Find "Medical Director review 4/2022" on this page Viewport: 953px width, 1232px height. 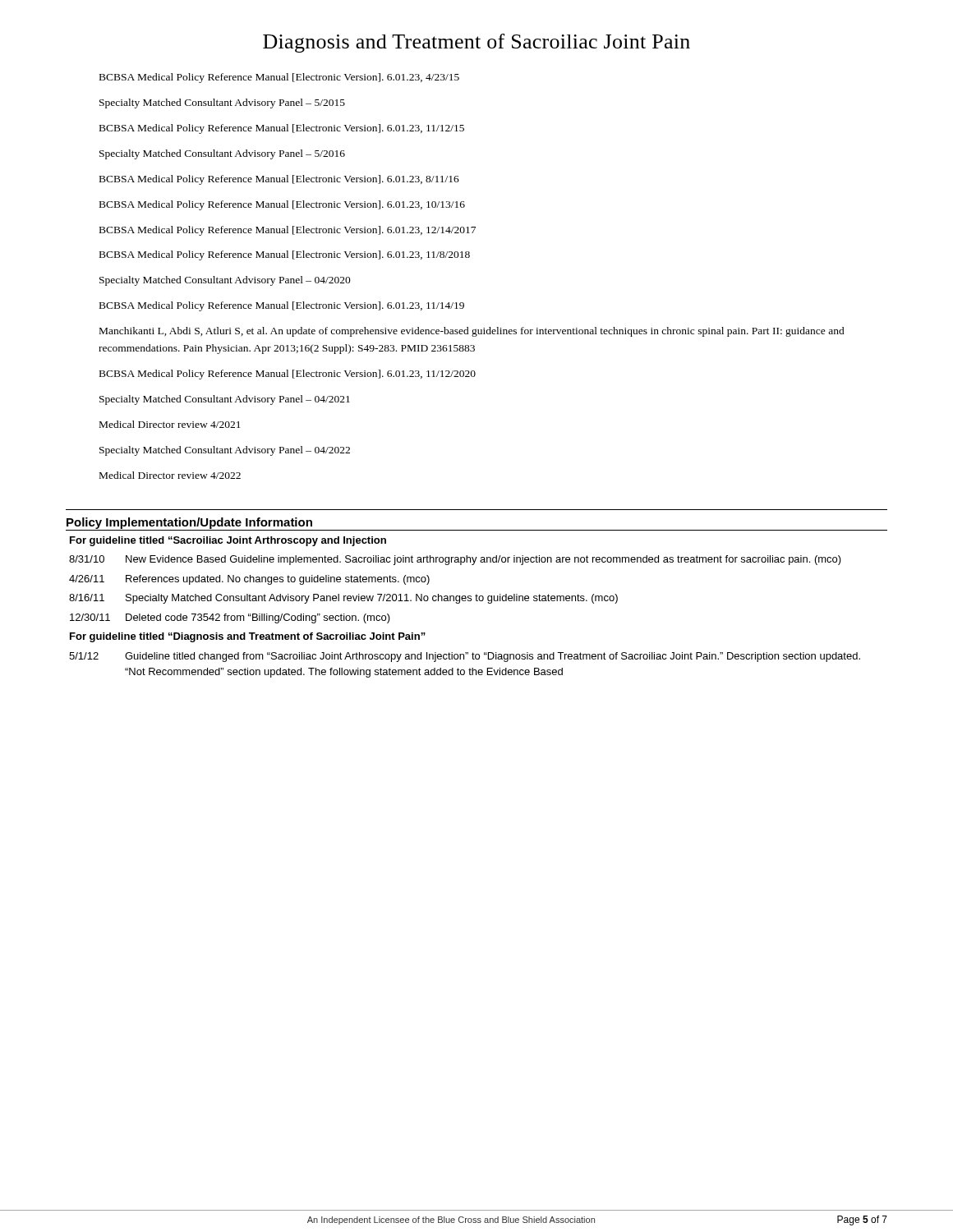click(x=170, y=475)
